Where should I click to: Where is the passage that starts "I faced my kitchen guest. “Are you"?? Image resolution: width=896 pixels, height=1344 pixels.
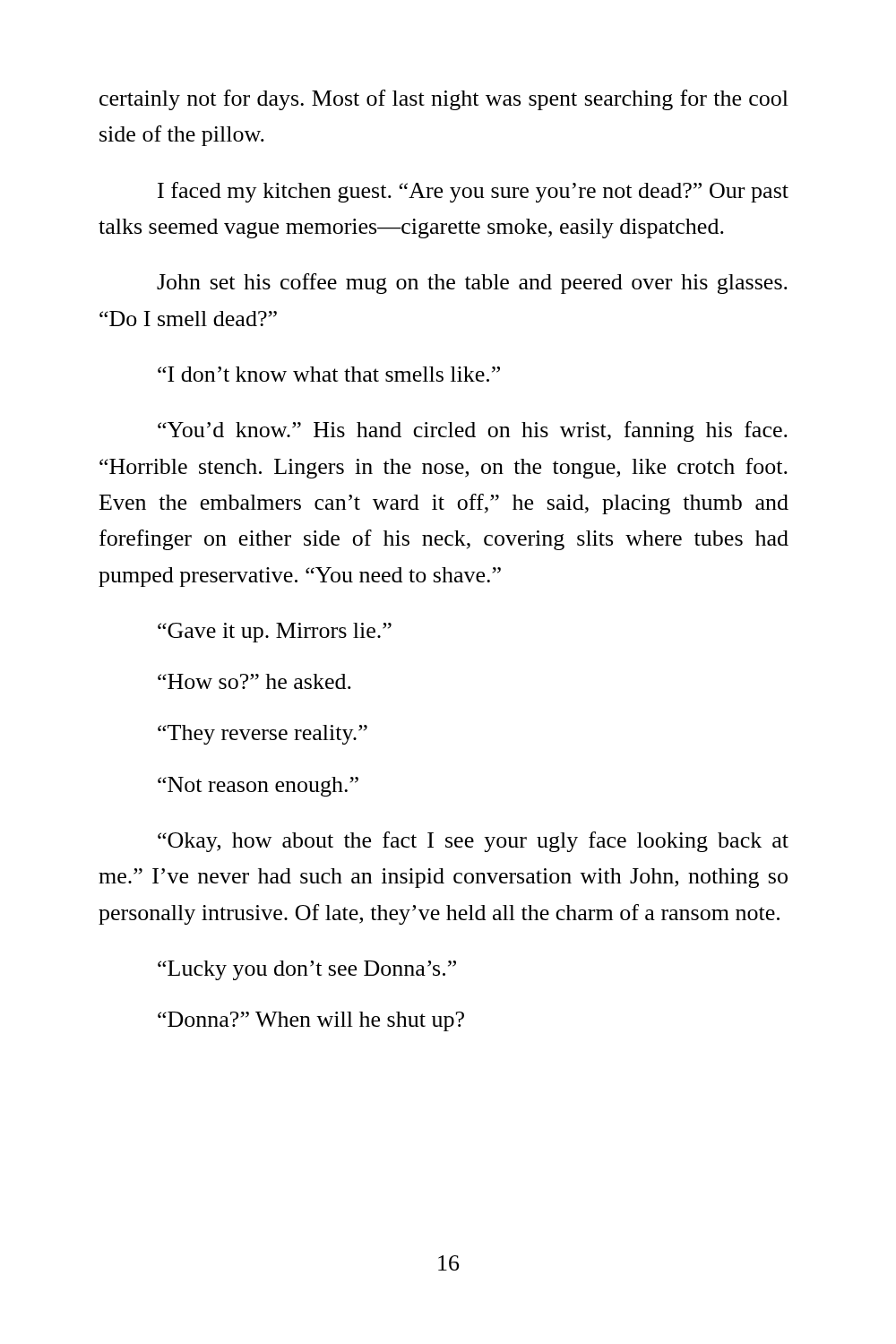tap(444, 208)
